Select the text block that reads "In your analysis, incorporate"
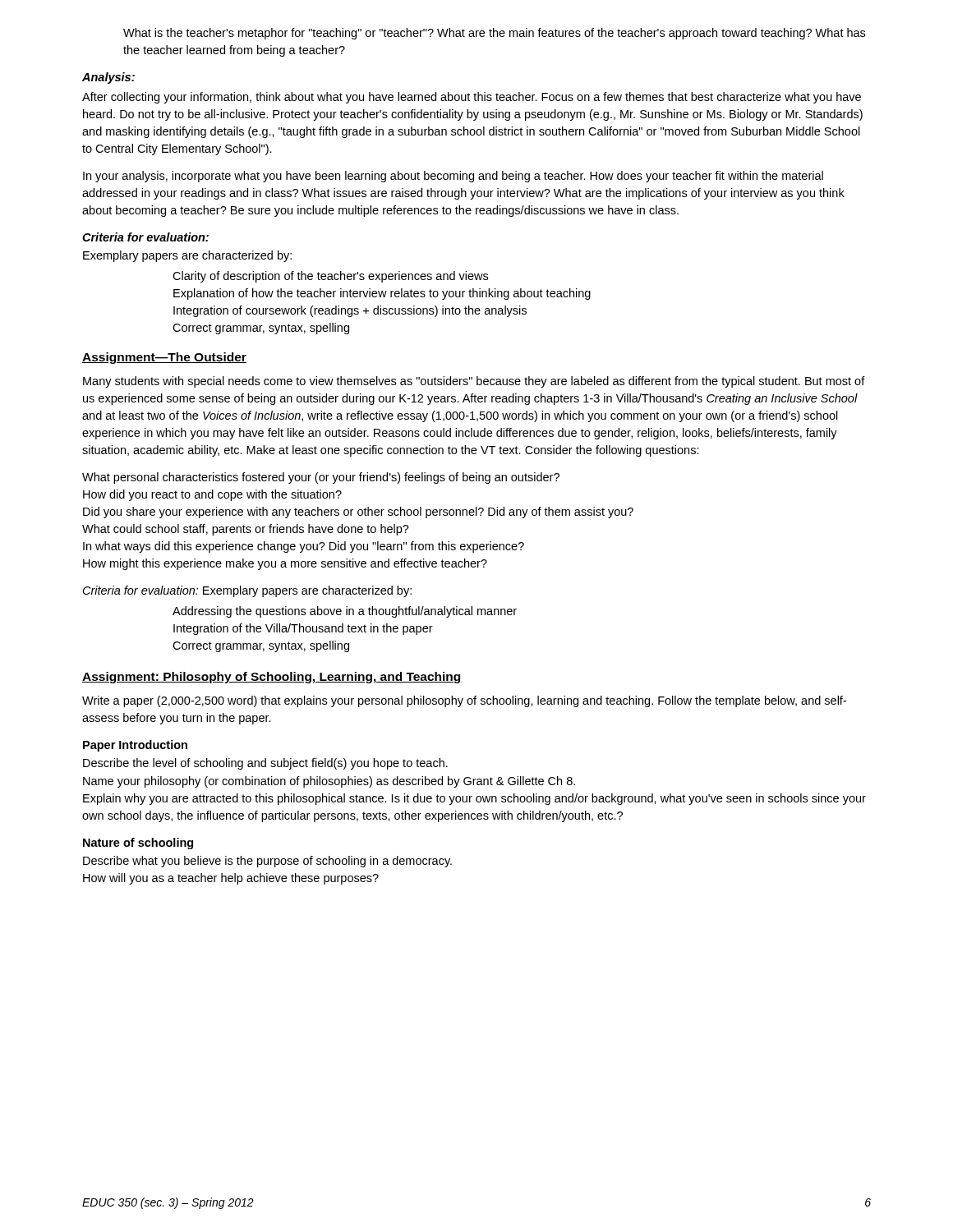This screenshot has width=953, height=1232. point(463,193)
